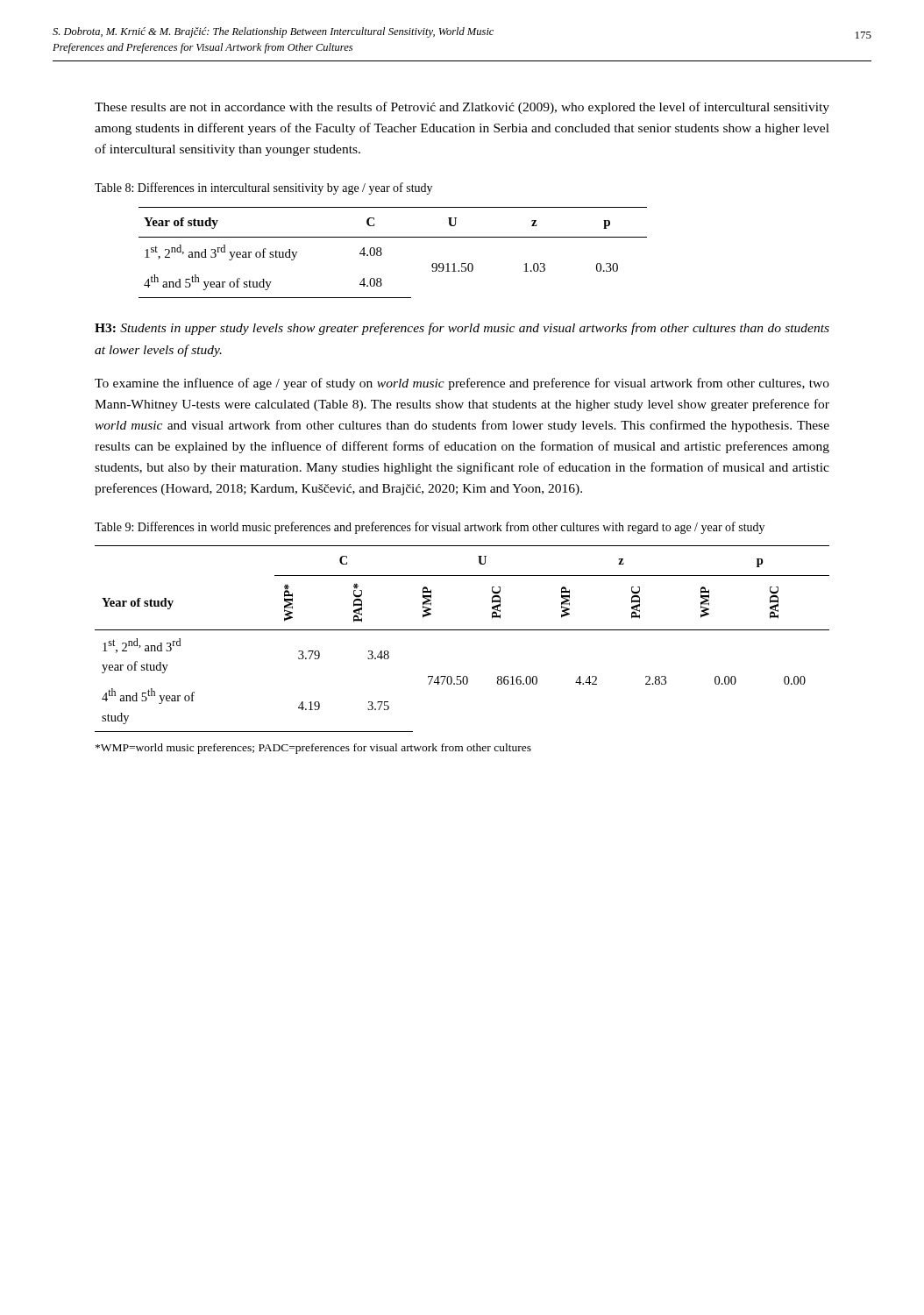Point to the text block starting "To examine the influence of"

(462, 435)
